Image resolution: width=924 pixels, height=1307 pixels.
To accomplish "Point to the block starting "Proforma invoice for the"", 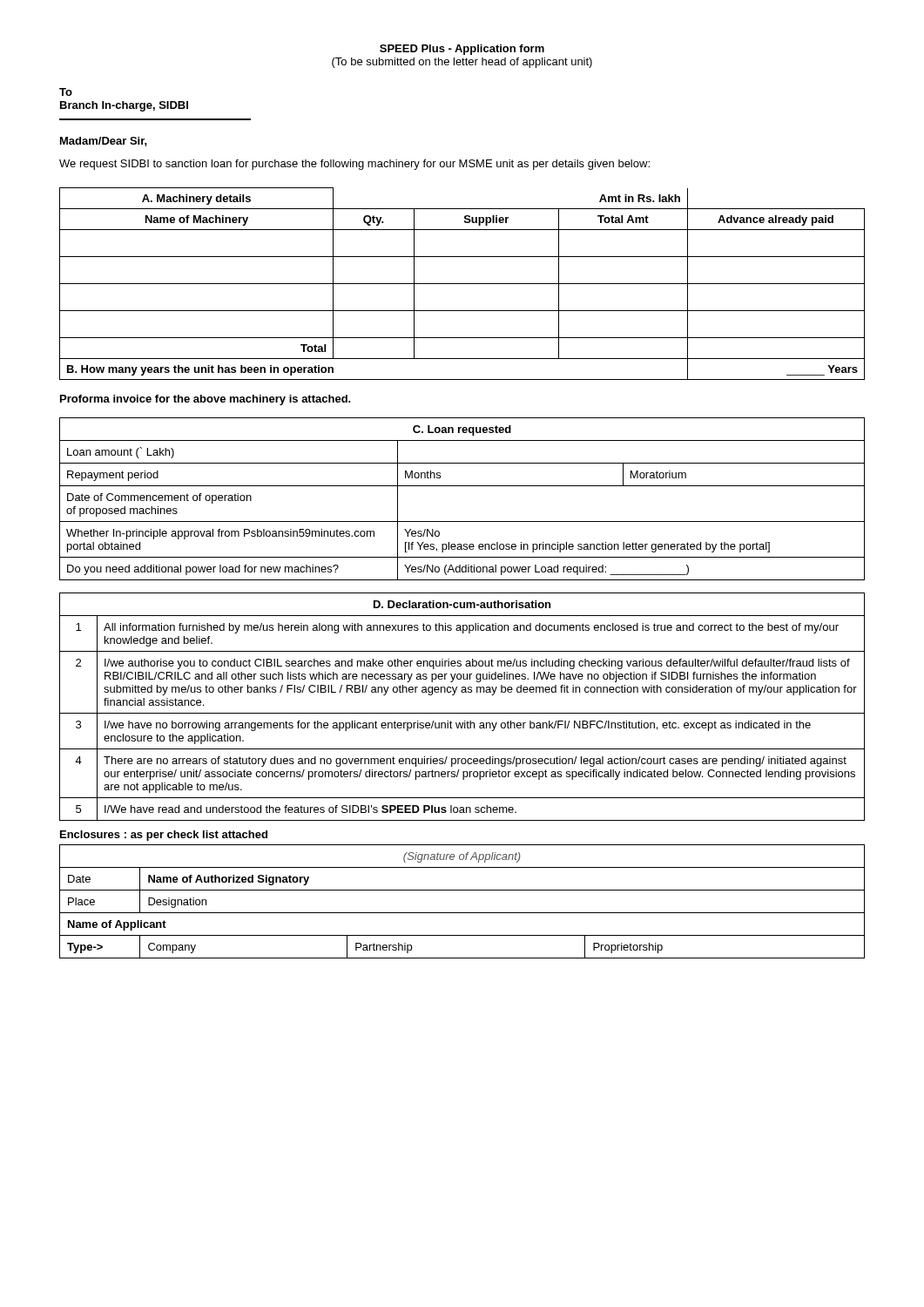I will pos(205,399).
